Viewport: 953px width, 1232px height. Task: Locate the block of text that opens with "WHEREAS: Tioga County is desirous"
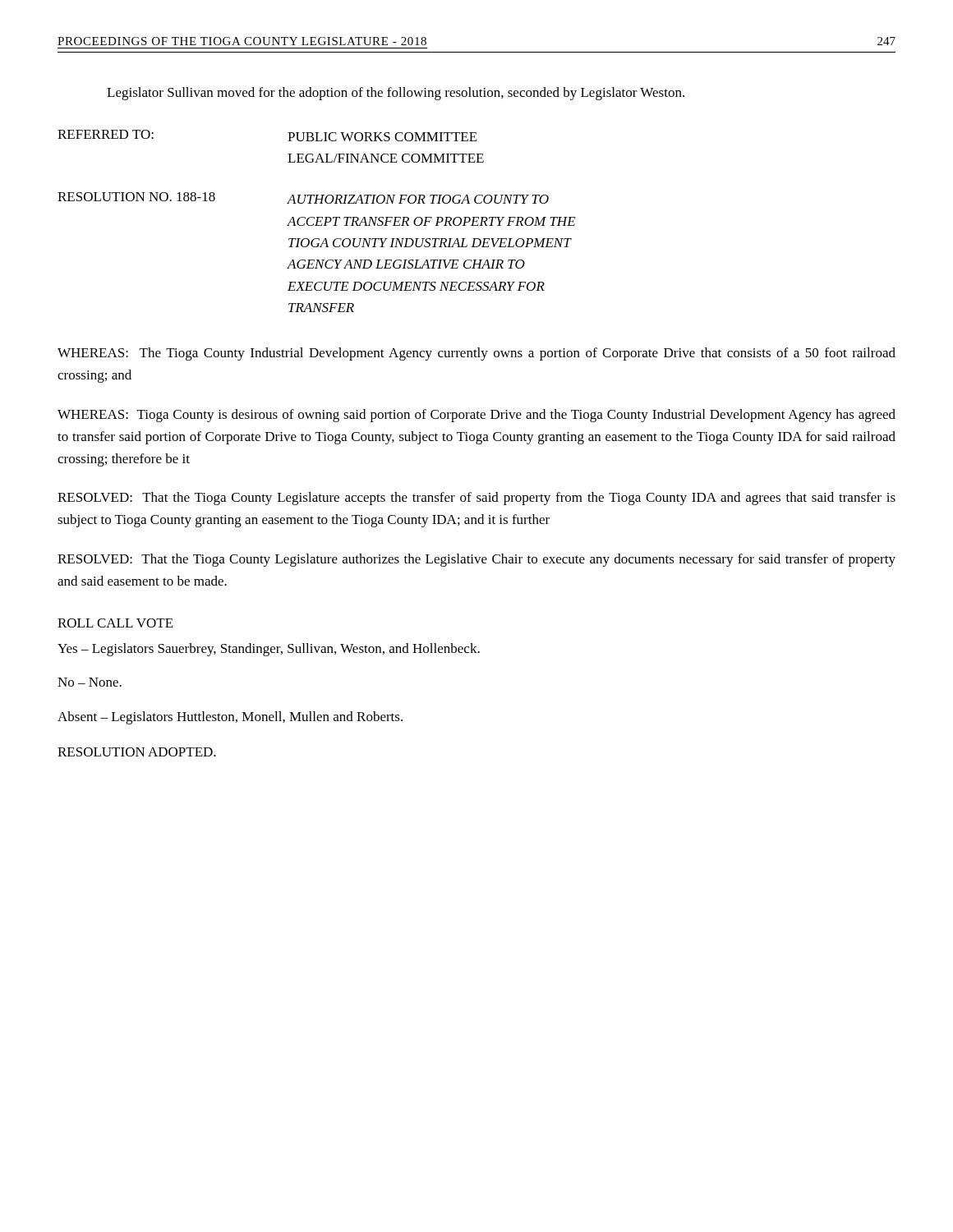click(476, 436)
